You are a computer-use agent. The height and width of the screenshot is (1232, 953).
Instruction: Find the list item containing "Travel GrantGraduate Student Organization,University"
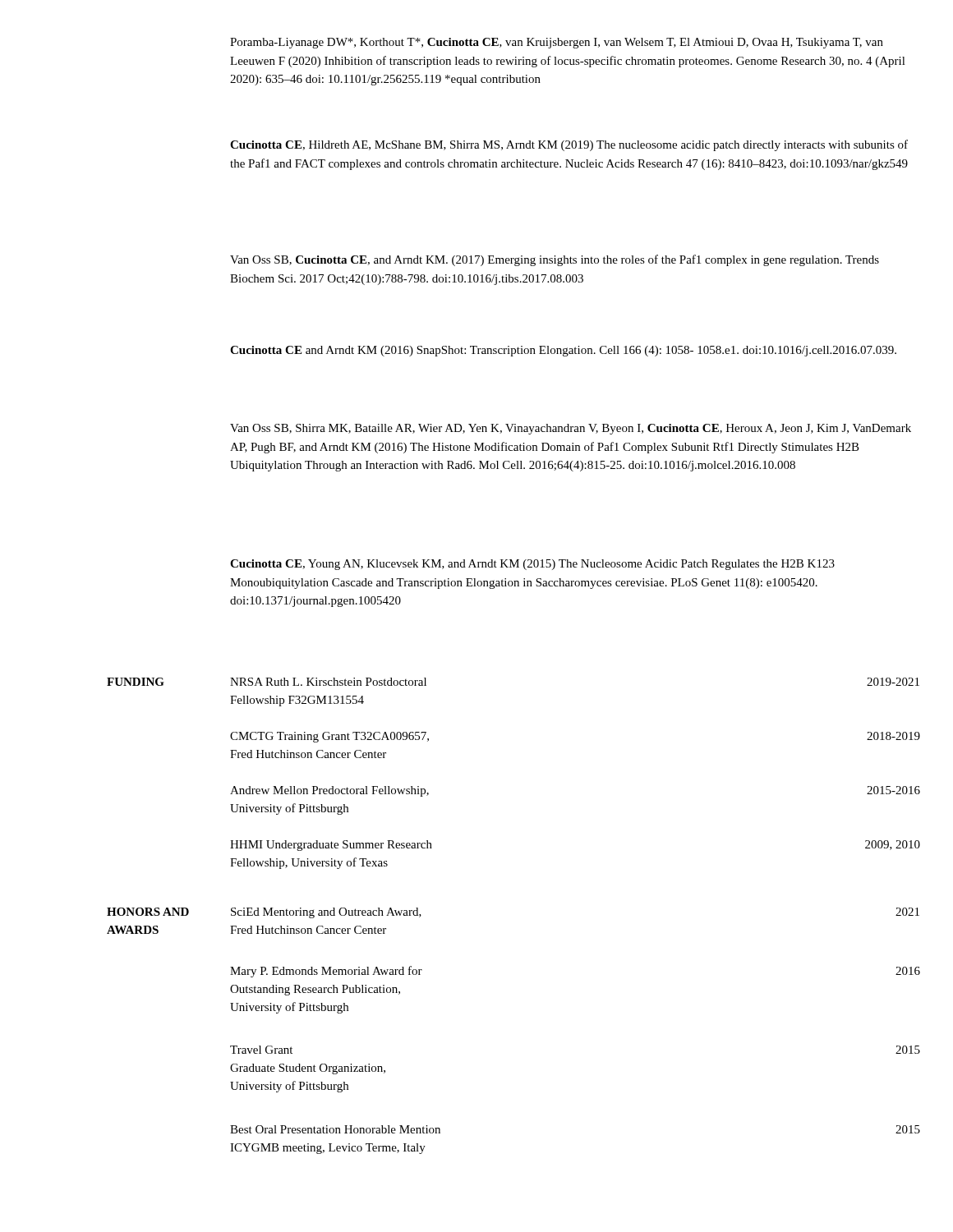click(x=260, y=1049)
